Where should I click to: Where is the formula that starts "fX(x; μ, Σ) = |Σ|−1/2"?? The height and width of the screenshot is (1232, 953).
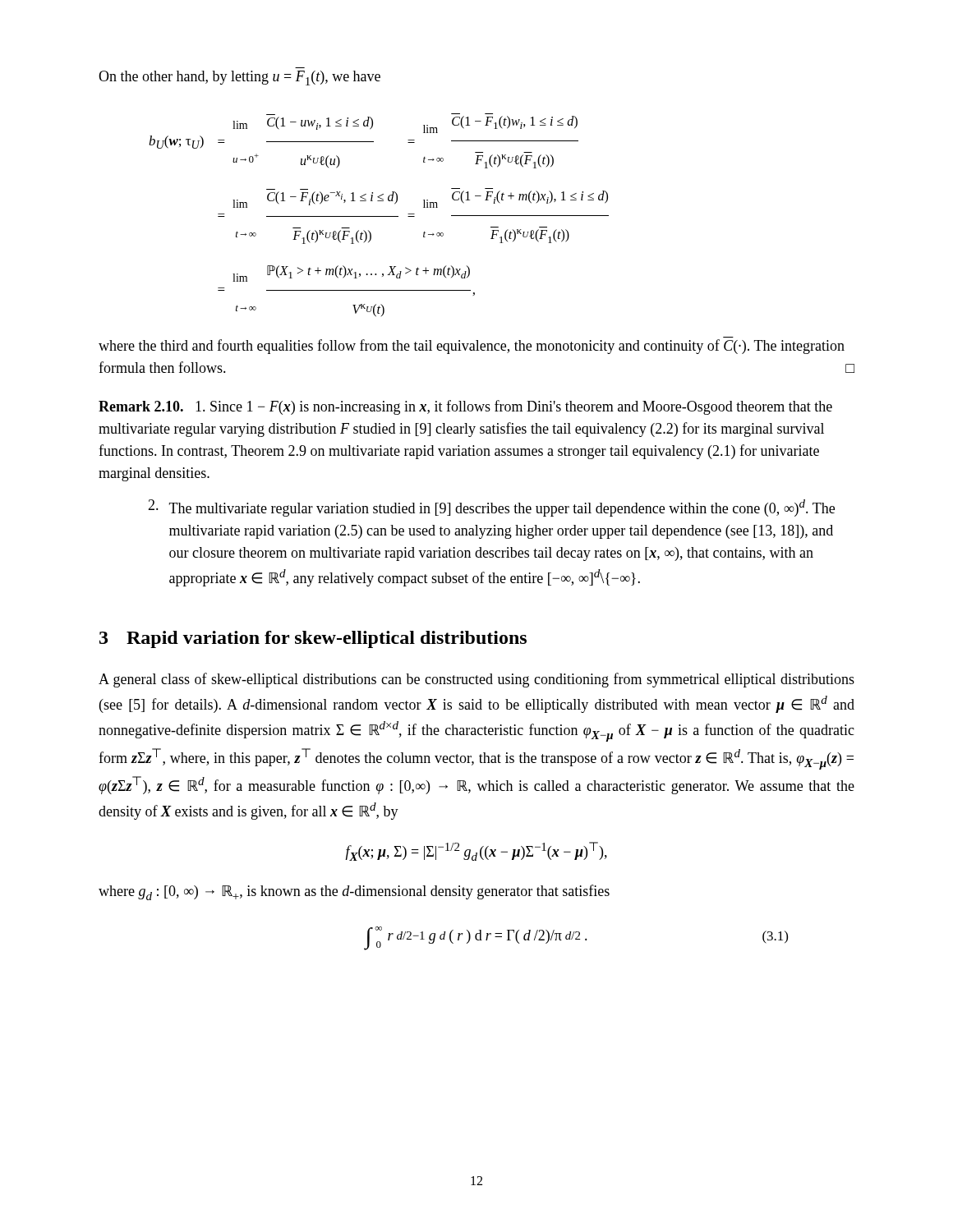pos(476,851)
